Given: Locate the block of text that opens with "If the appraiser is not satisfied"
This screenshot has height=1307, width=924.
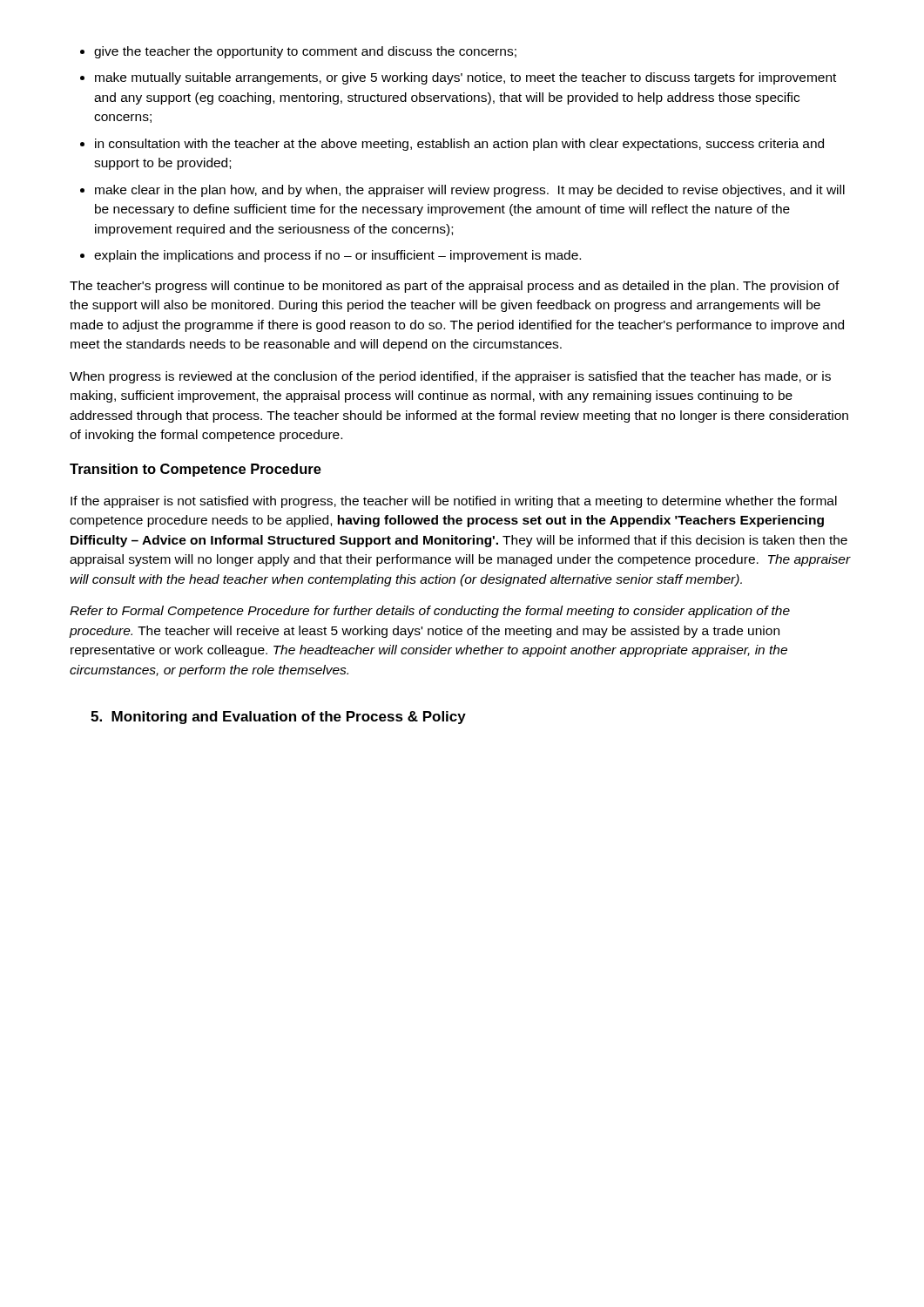Looking at the screenshot, I should pyautogui.click(x=460, y=540).
